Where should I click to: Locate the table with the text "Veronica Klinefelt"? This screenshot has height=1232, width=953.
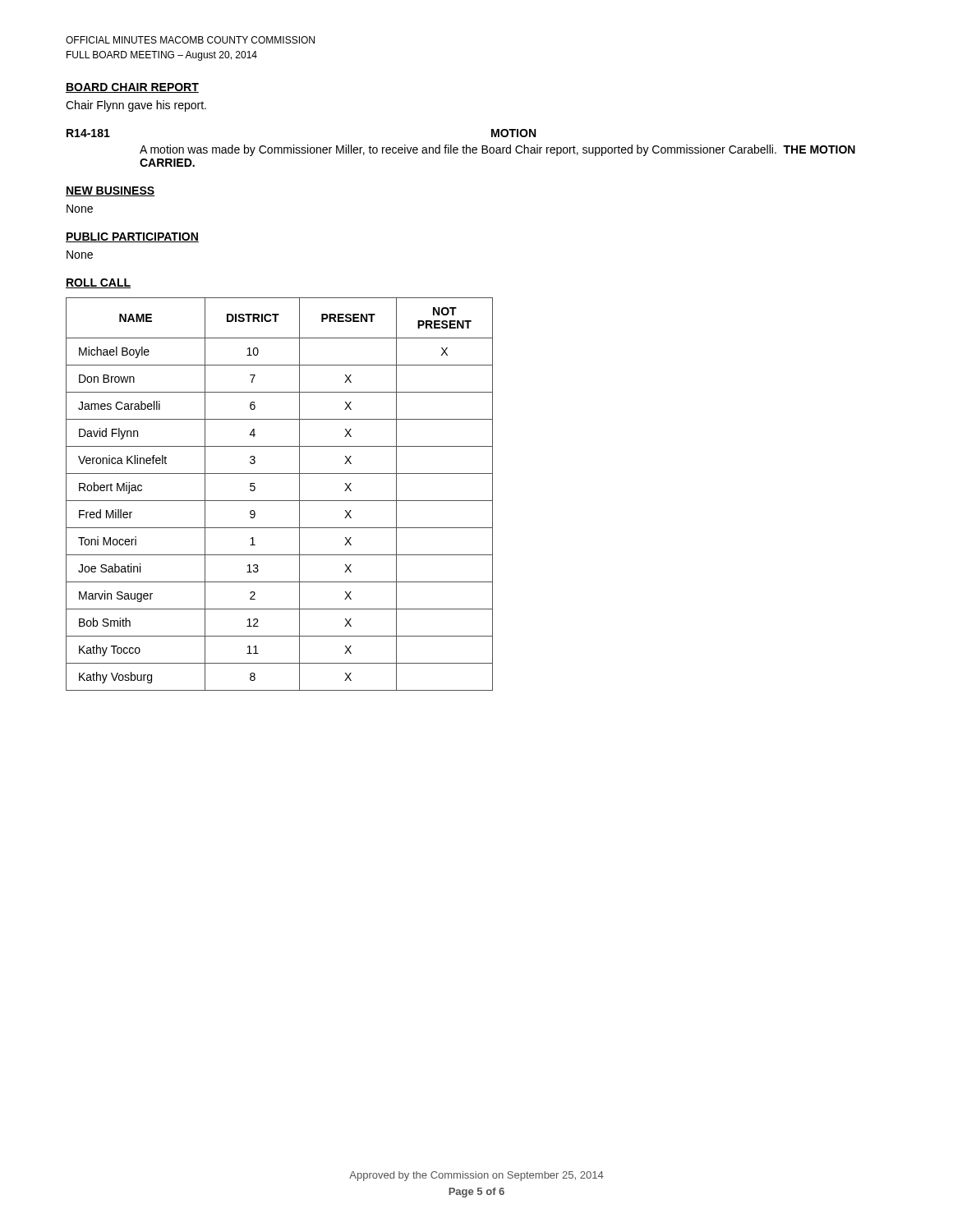coord(476,494)
